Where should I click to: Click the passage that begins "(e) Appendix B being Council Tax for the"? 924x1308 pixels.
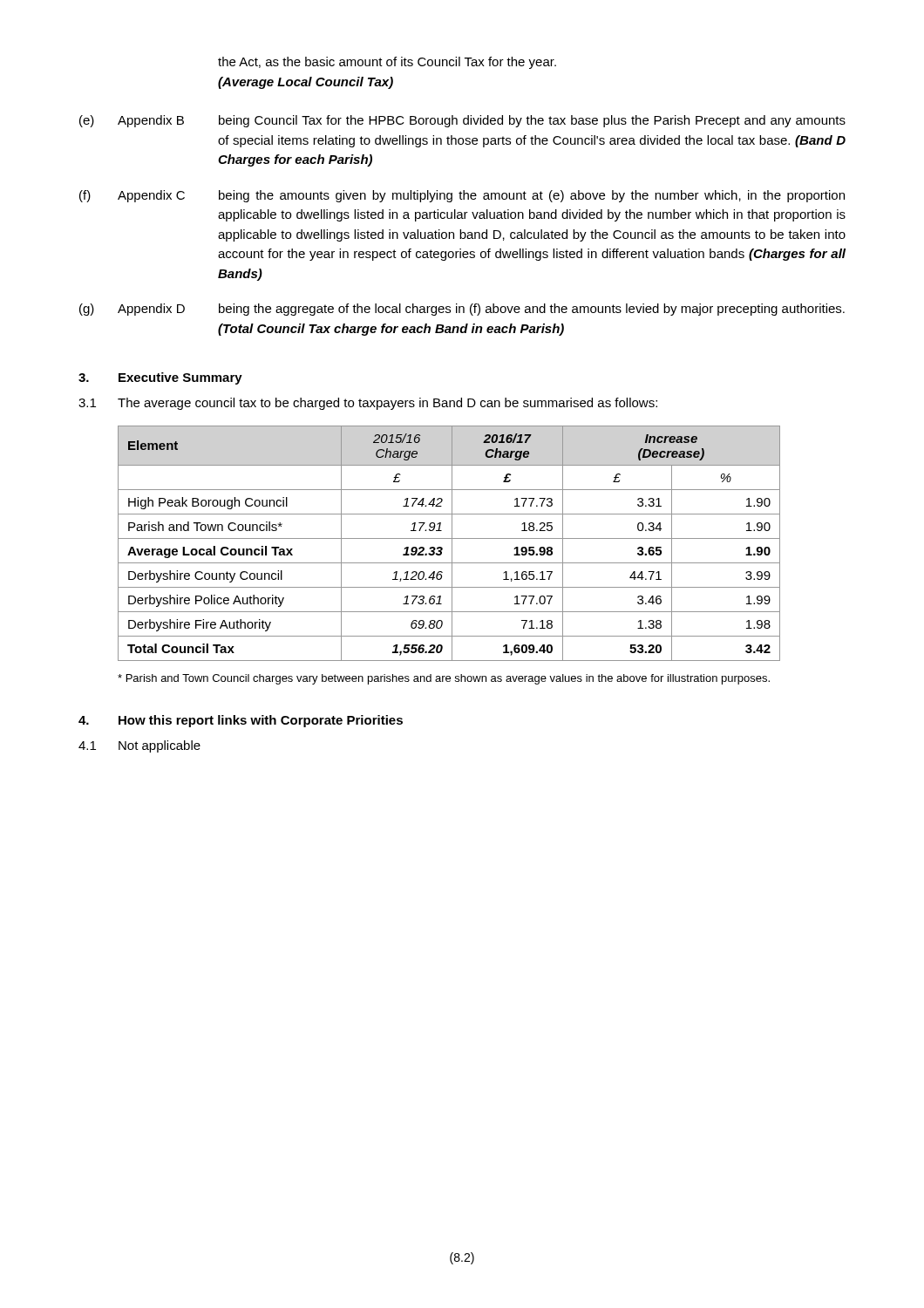(x=462, y=140)
